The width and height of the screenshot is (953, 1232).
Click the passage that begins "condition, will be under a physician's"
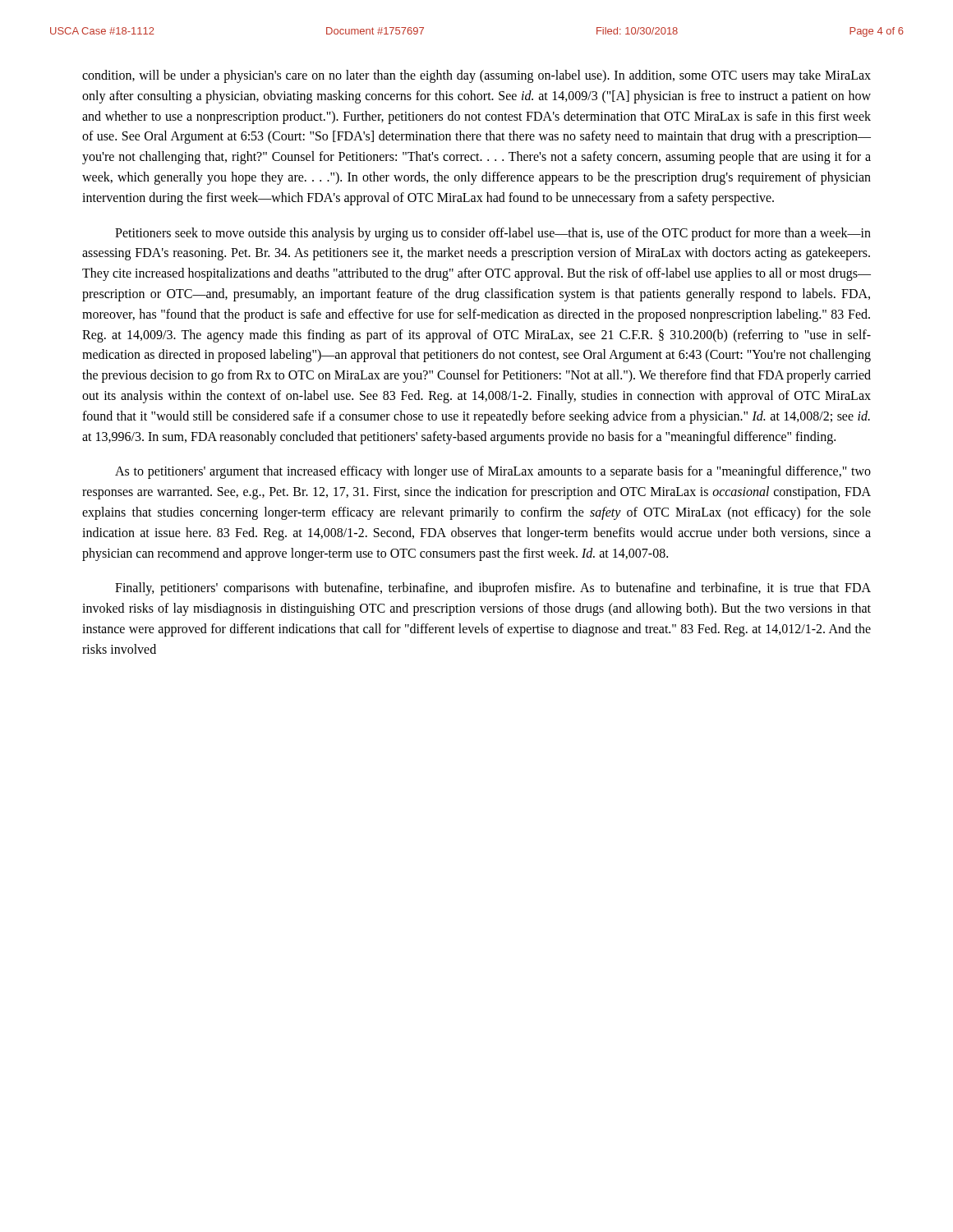tap(476, 137)
